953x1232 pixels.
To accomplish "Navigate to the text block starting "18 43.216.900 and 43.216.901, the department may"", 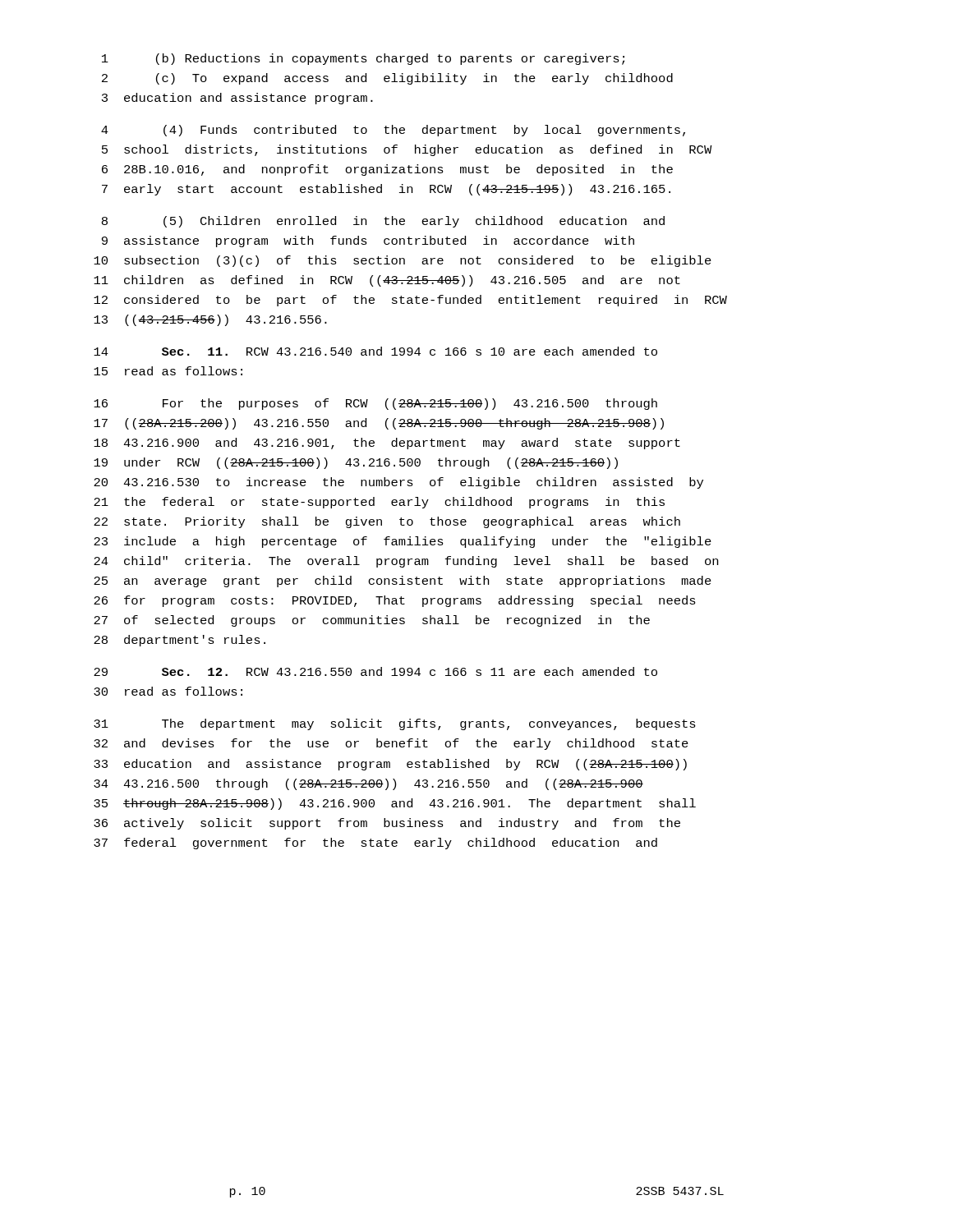I will (476, 444).
